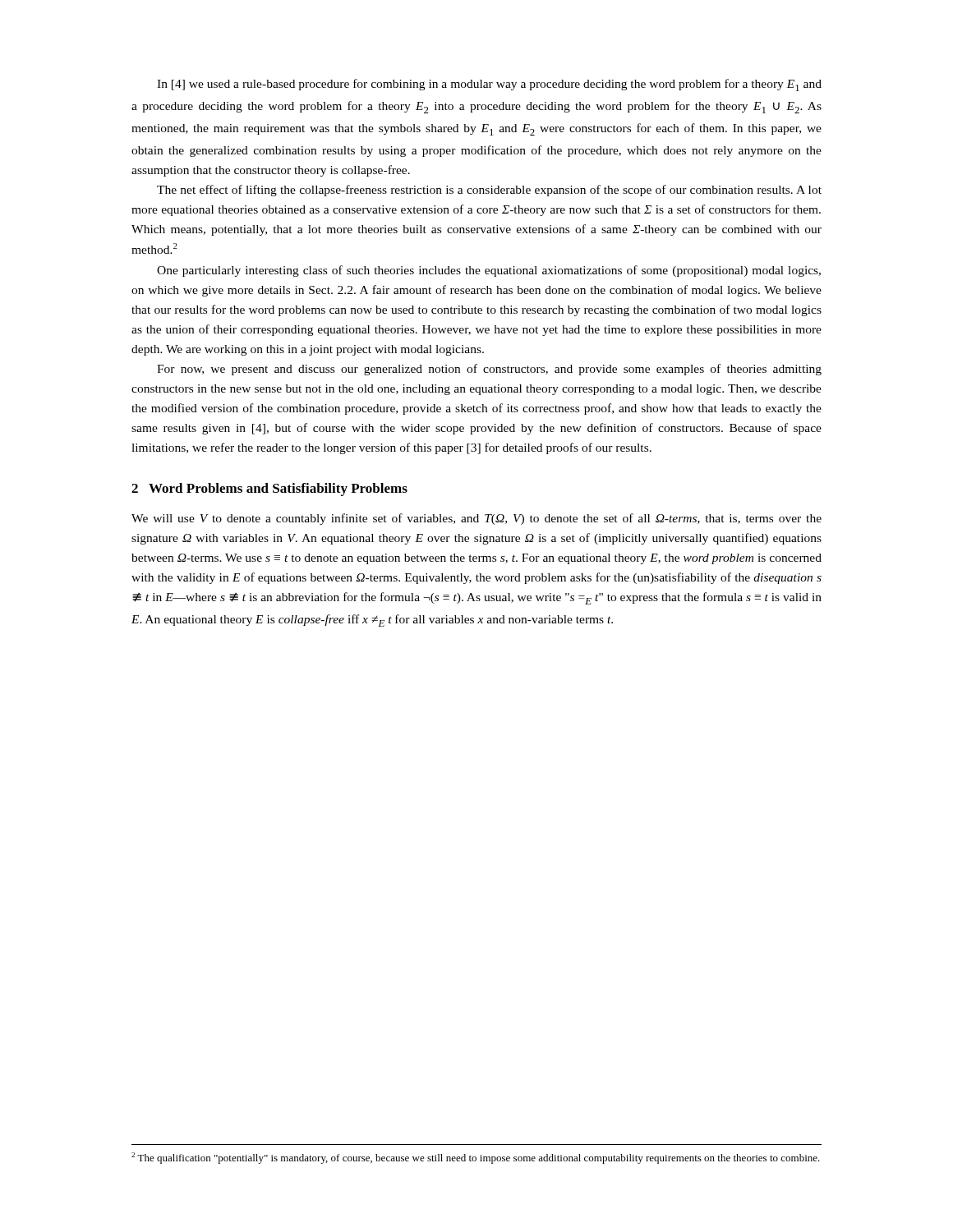Find the block starting "One particularly interesting"
The image size is (953, 1232).
click(476, 309)
